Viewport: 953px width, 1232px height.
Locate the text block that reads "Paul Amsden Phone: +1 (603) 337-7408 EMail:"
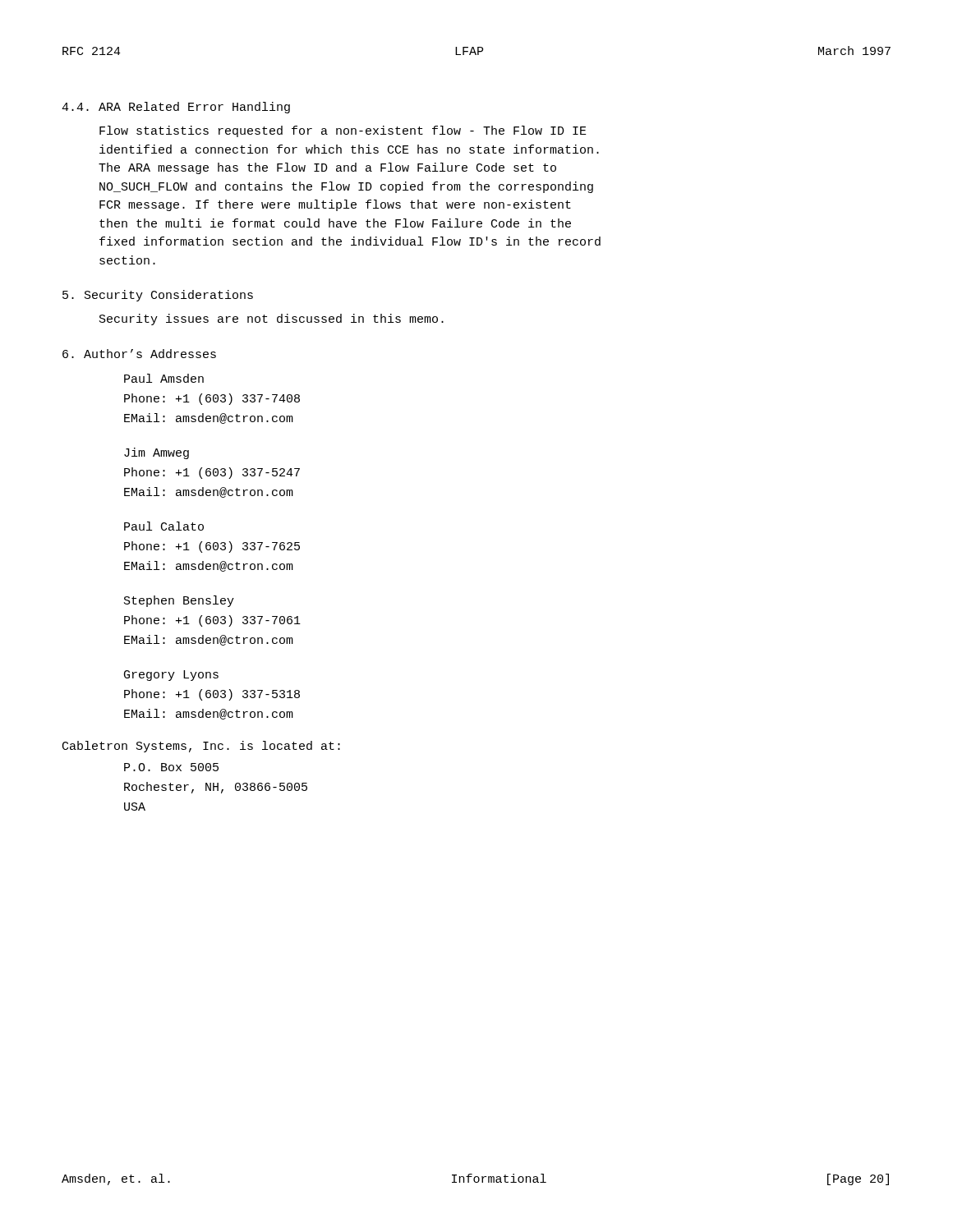[212, 399]
